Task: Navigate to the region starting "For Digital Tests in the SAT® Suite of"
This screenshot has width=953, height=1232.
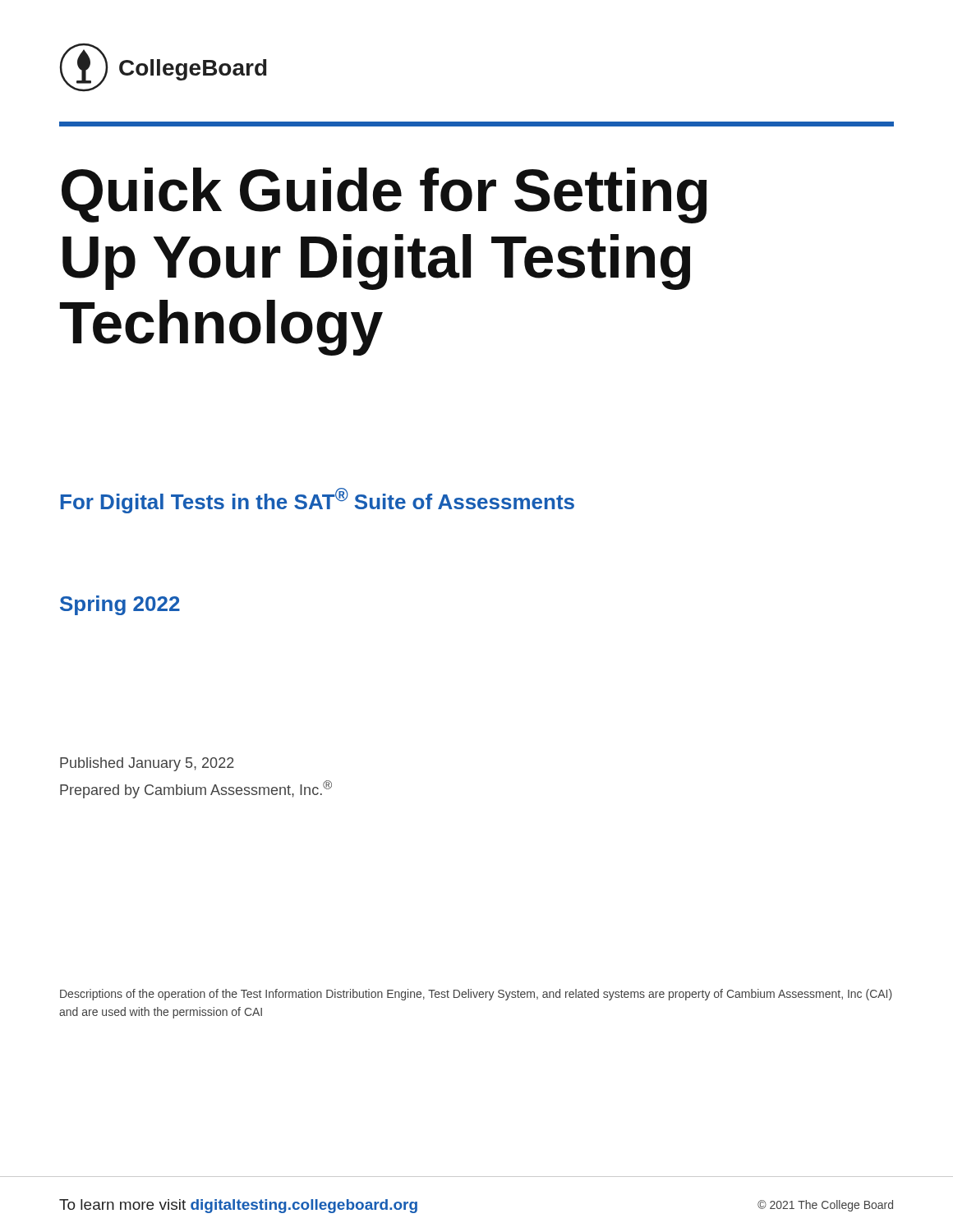Action: (x=317, y=499)
